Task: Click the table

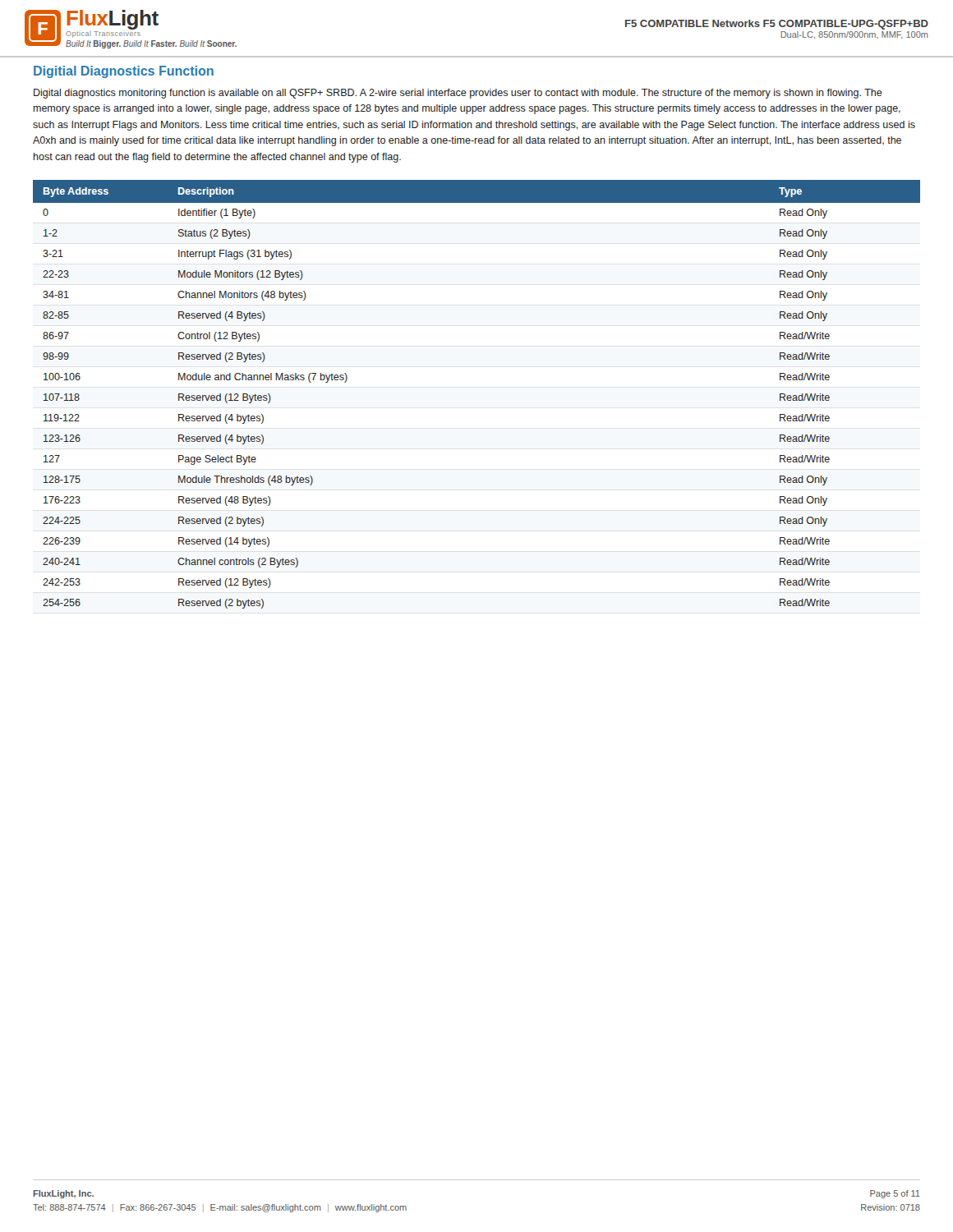Action: click(476, 397)
